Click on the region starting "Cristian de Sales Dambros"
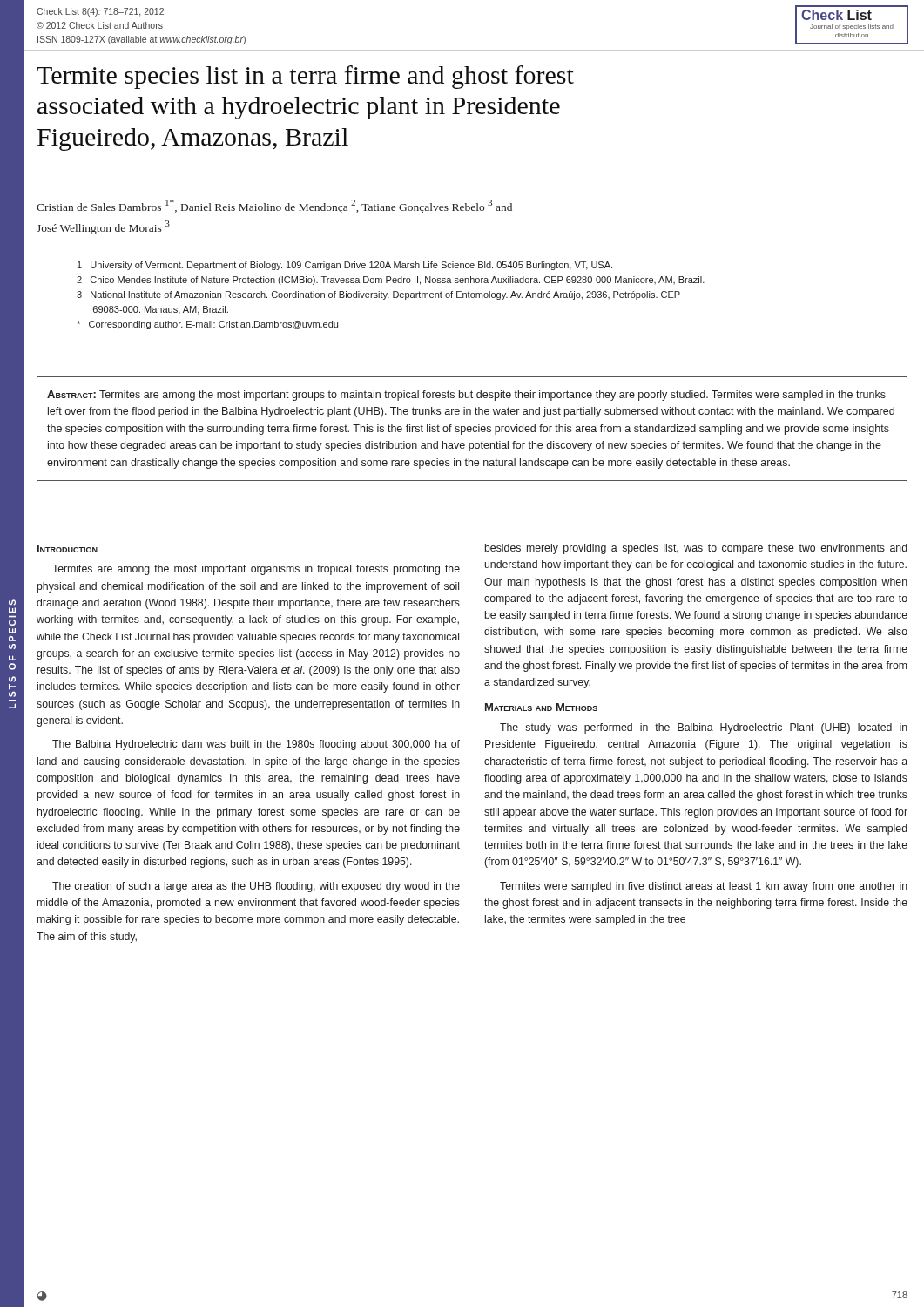The image size is (924, 1307). [x=275, y=215]
